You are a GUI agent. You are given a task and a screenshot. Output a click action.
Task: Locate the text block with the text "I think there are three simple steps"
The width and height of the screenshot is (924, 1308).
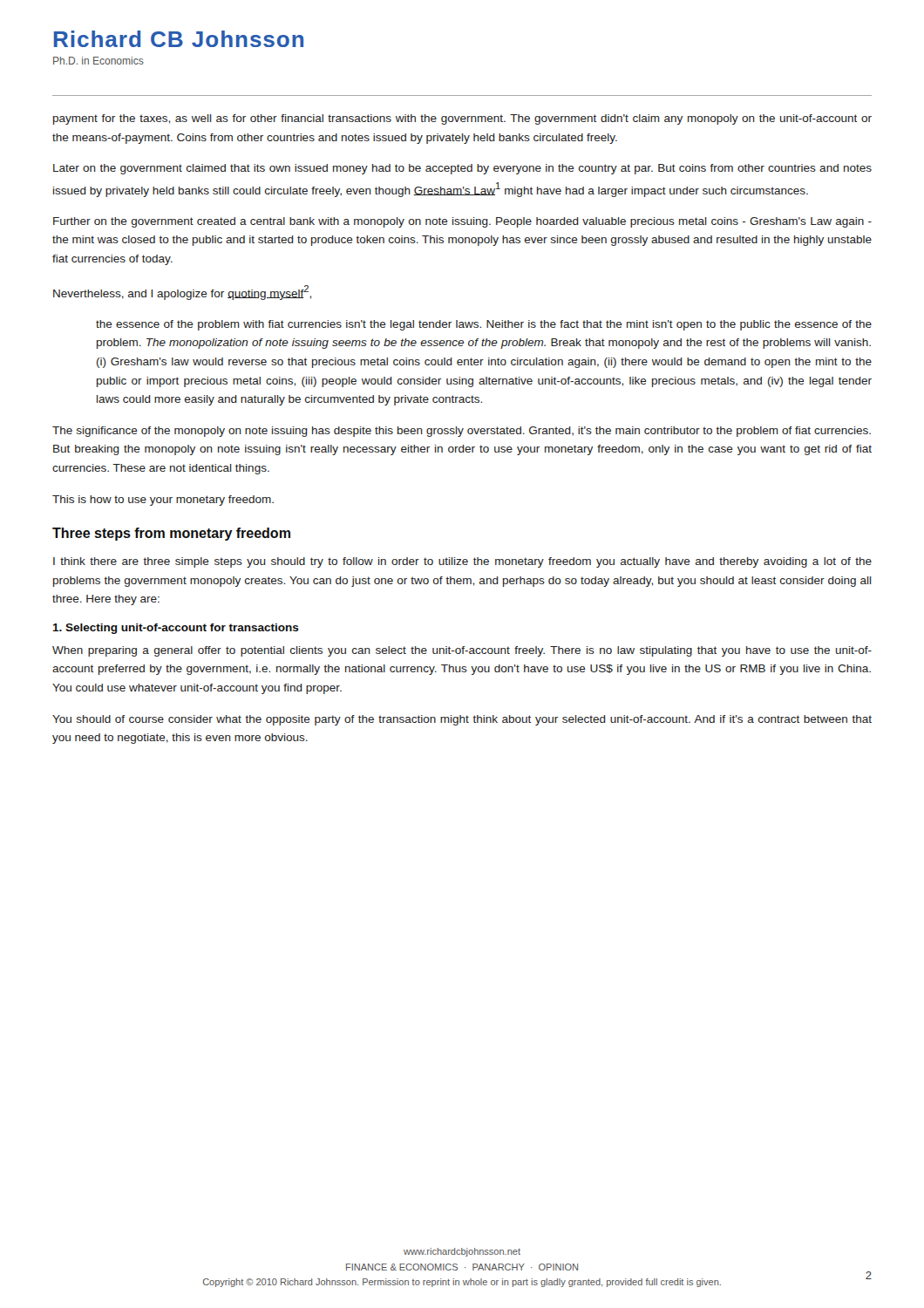462,580
